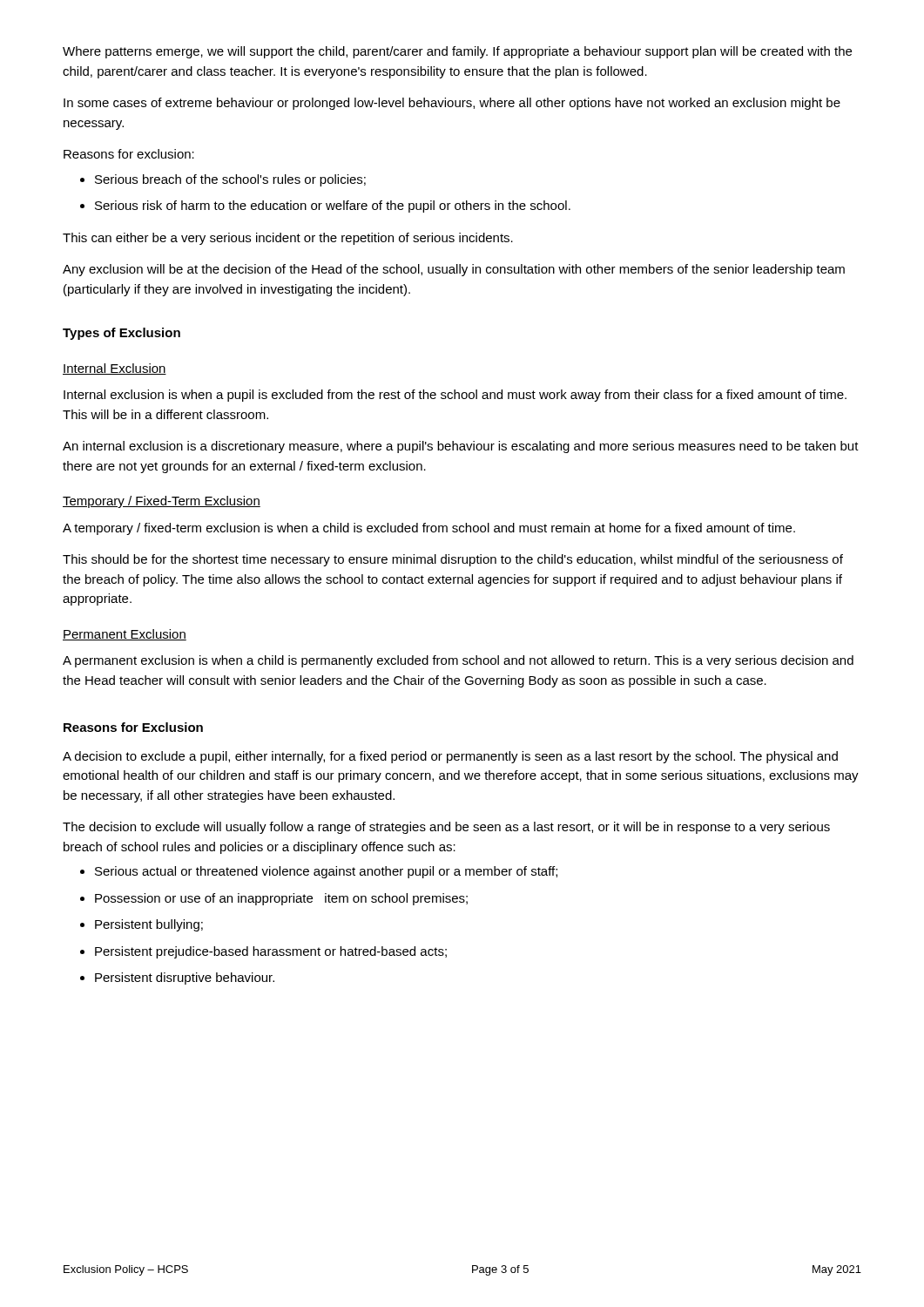Navigate to the text block starting "Reasons for Exclusion"

[133, 727]
